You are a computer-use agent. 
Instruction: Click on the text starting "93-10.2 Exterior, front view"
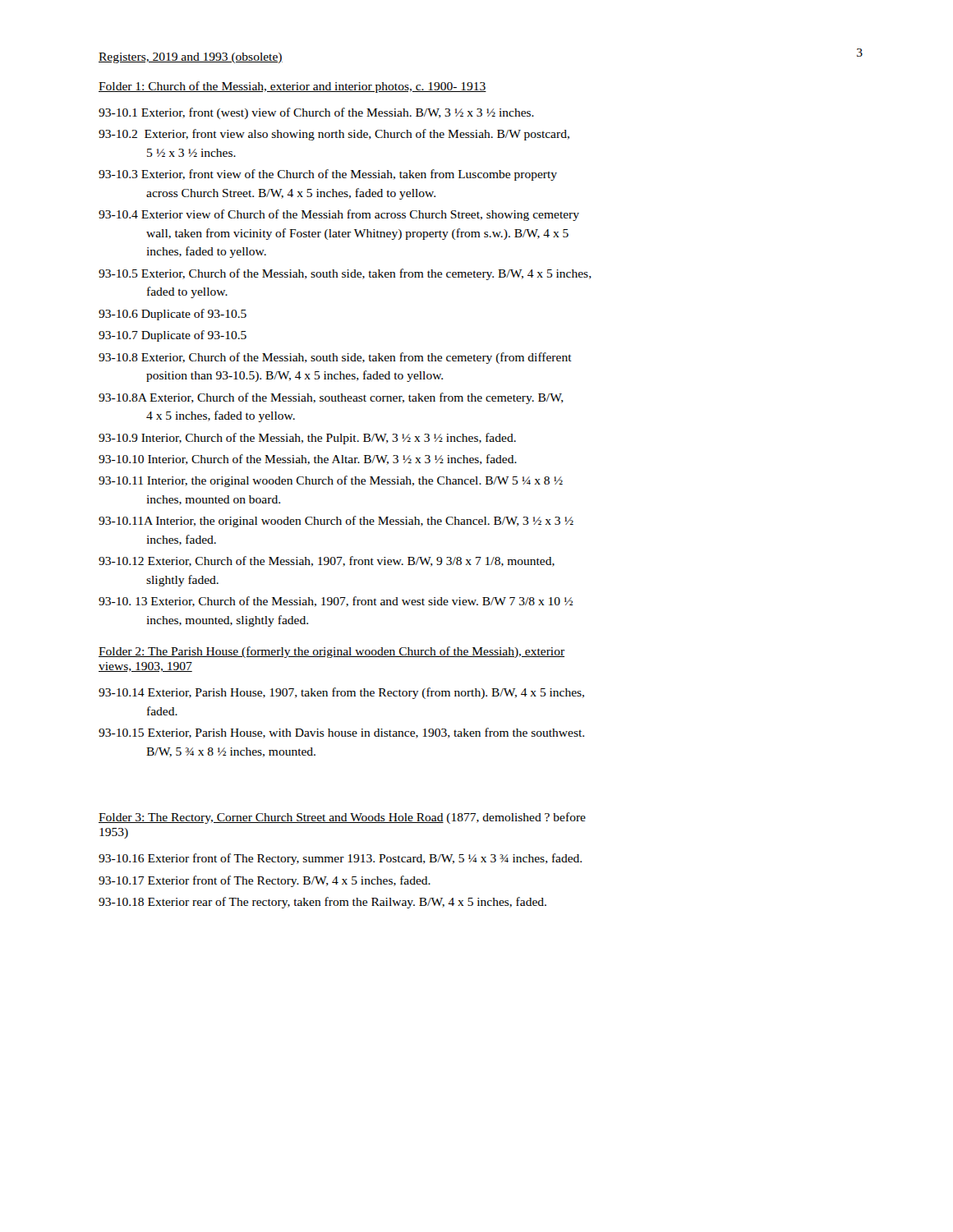tap(334, 145)
